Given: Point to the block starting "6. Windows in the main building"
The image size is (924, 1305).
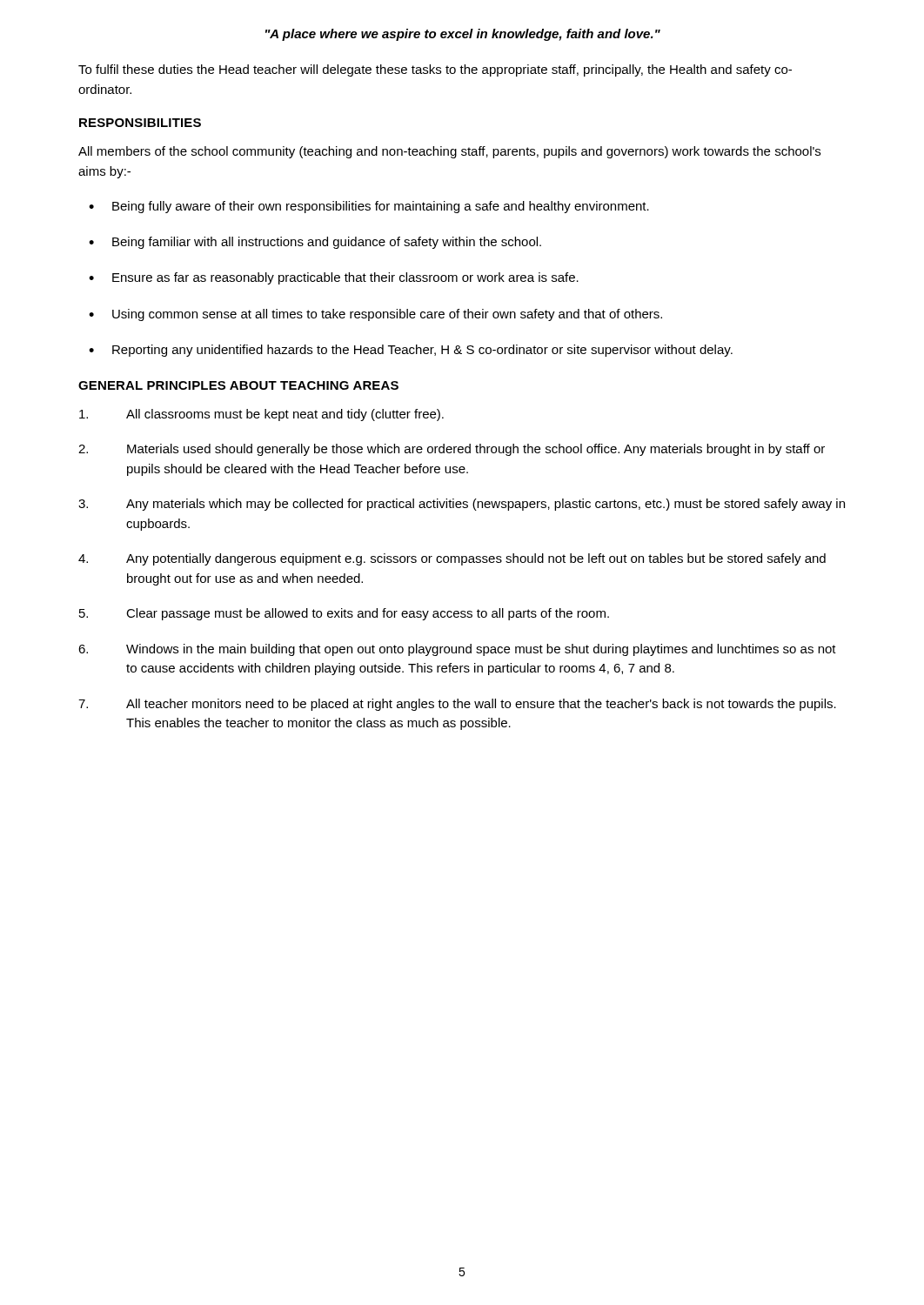Looking at the screenshot, I should point(462,659).
